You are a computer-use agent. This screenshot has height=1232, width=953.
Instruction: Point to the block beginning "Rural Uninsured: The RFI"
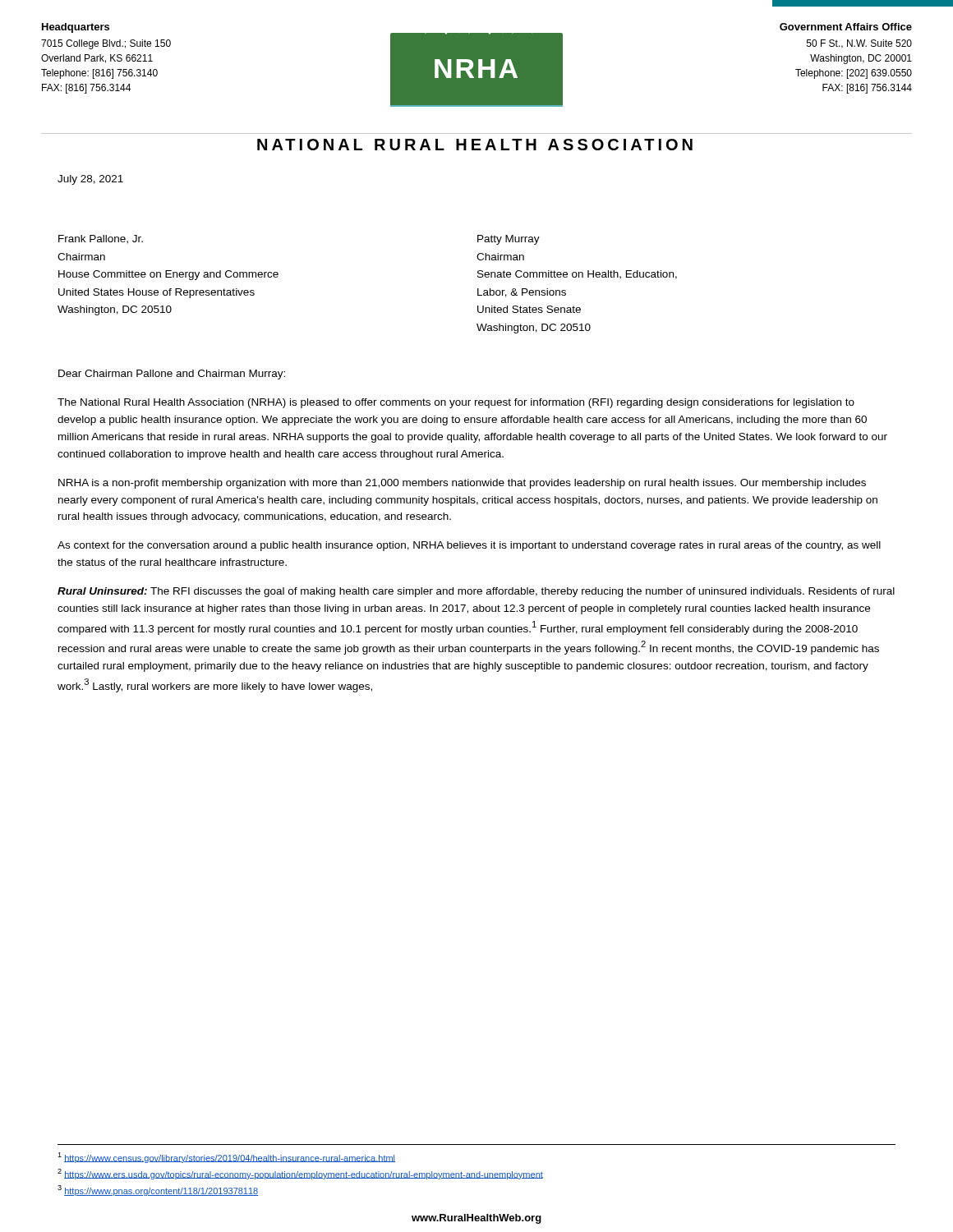pyautogui.click(x=476, y=638)
